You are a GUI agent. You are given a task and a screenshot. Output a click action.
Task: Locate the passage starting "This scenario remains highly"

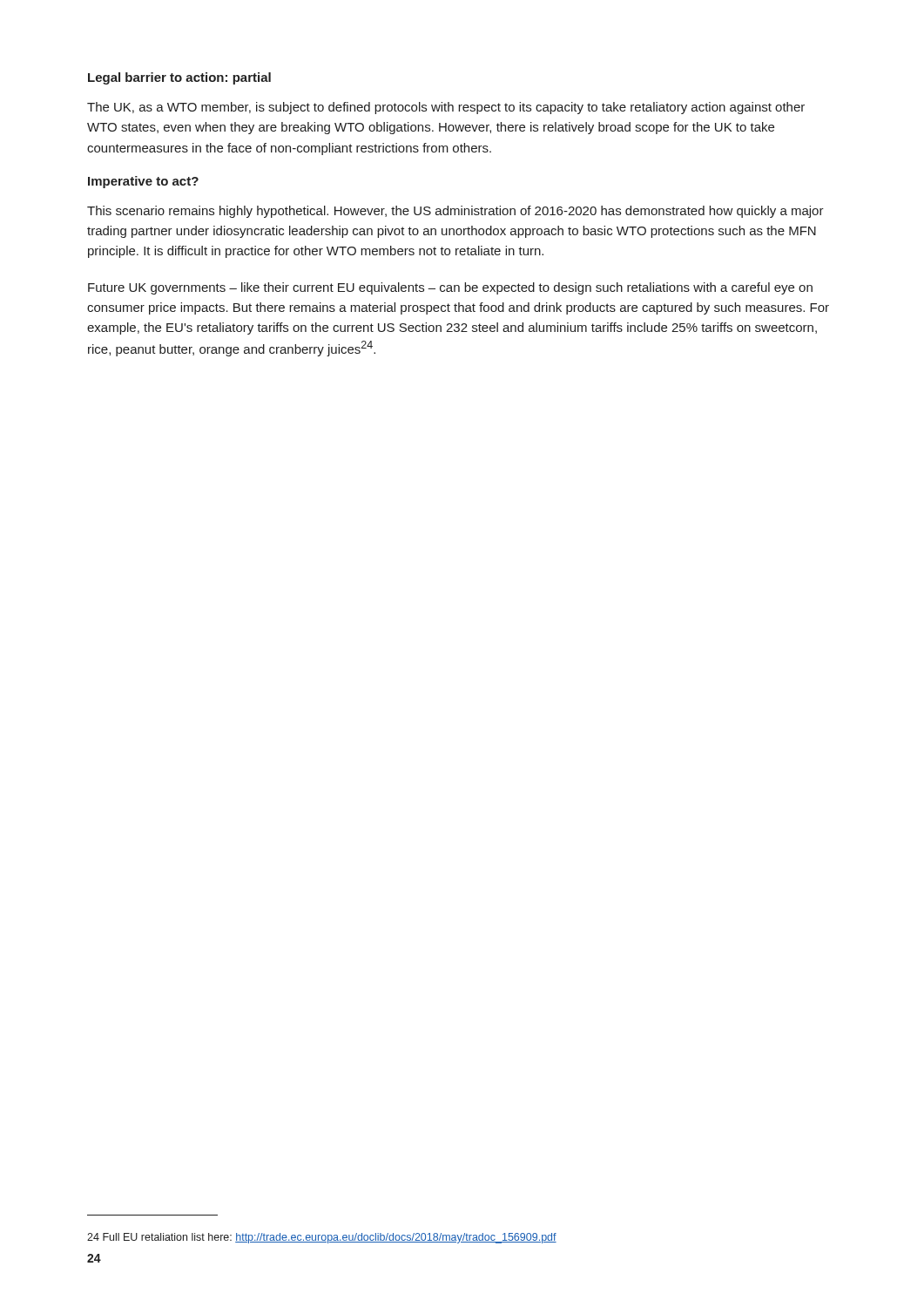pyautogui.click(x=455, y=230)
